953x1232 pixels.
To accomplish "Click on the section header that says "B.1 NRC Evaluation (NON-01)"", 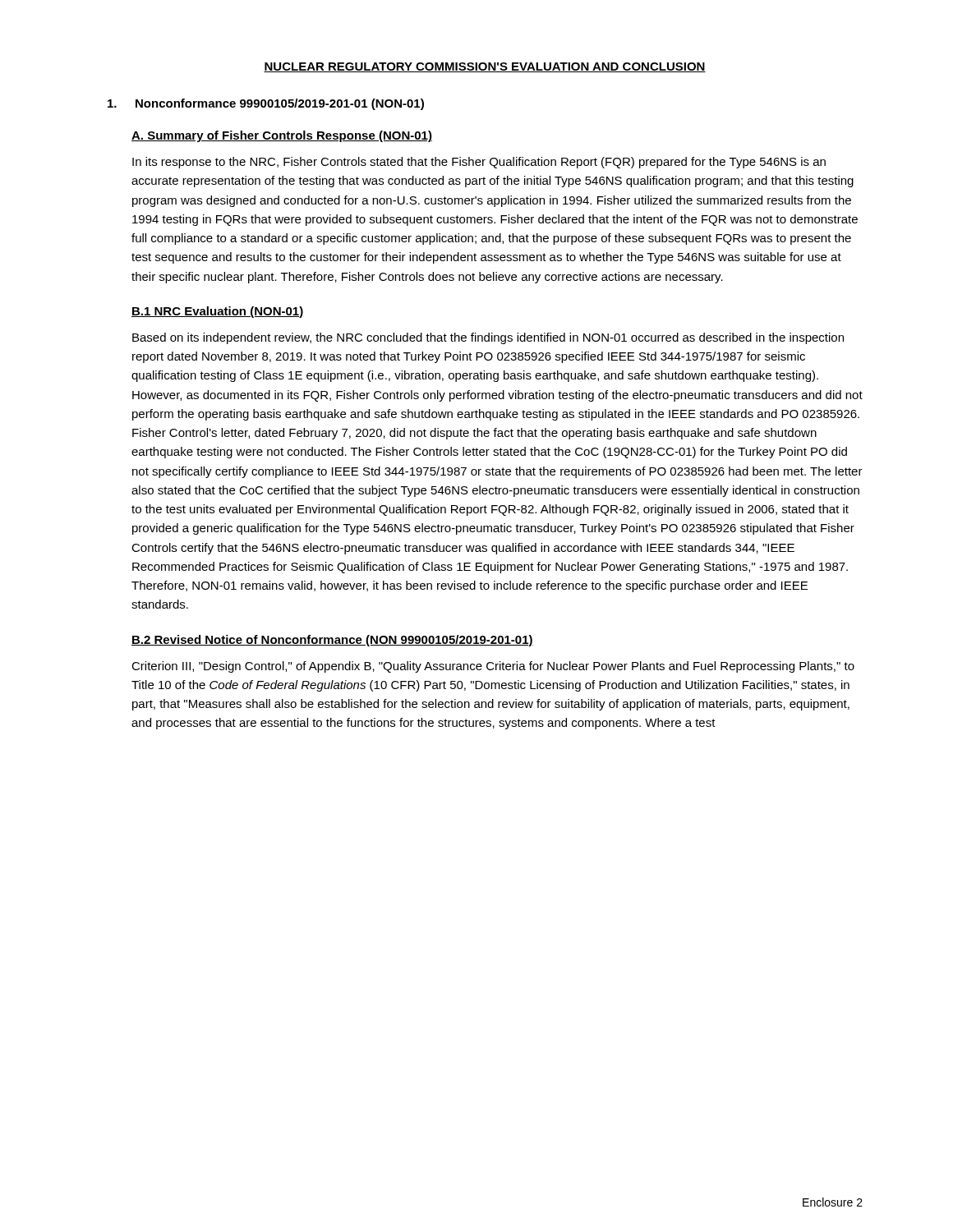I will click(x=217, y=311).
